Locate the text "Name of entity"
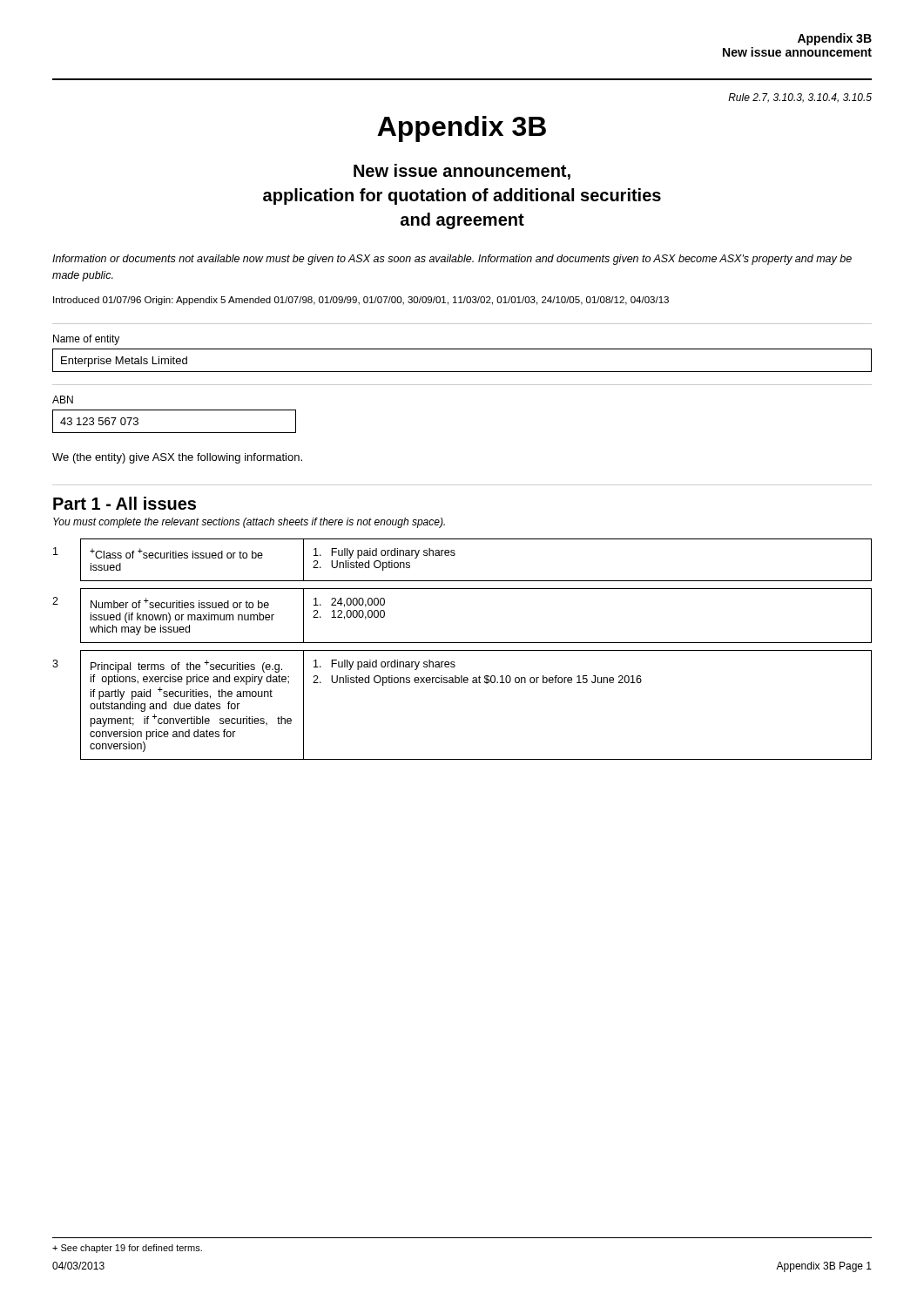Screen dimensions: 1307x924 [86, 339]
